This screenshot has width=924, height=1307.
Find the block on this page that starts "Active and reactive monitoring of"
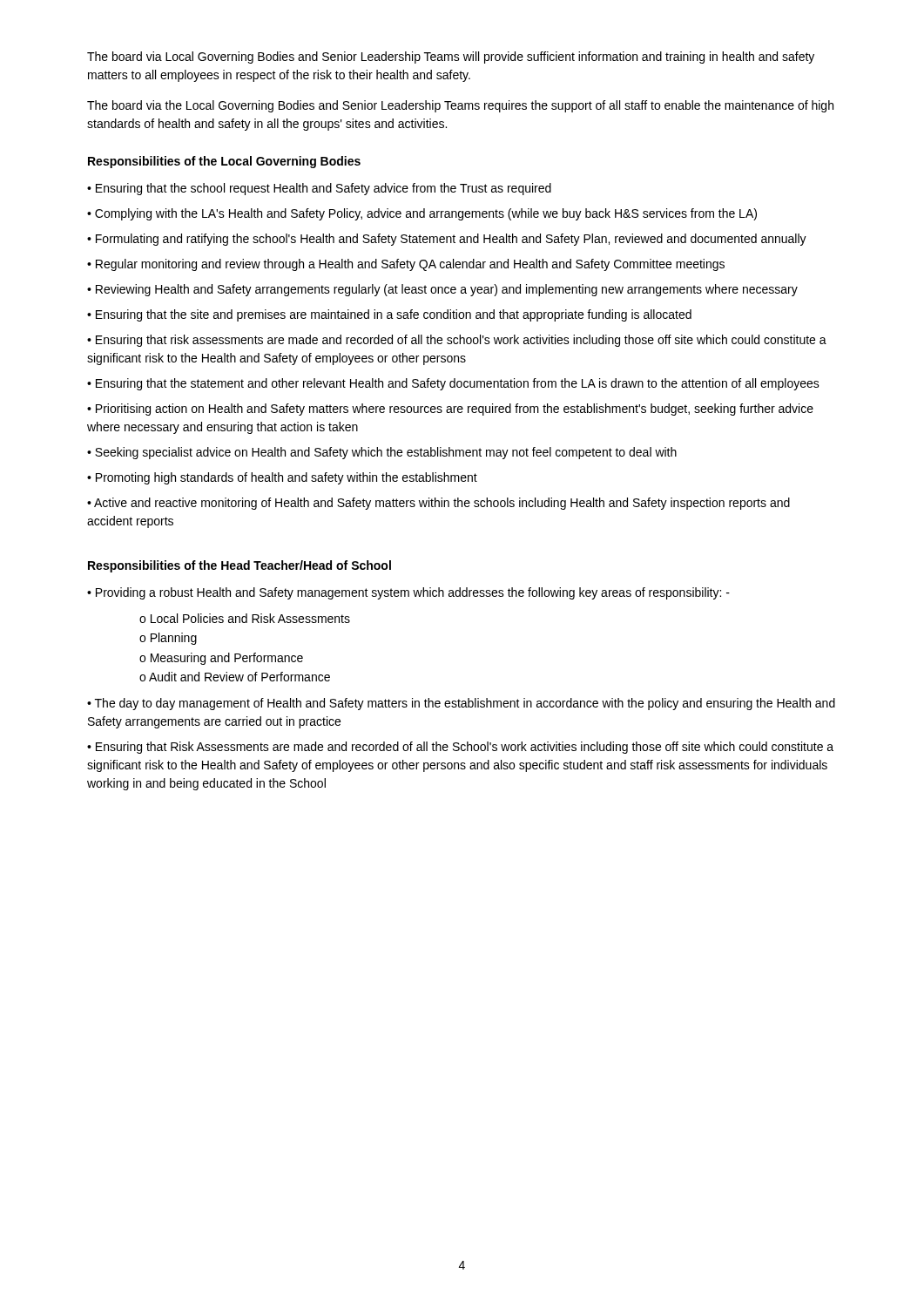click(x=439, y=512)
